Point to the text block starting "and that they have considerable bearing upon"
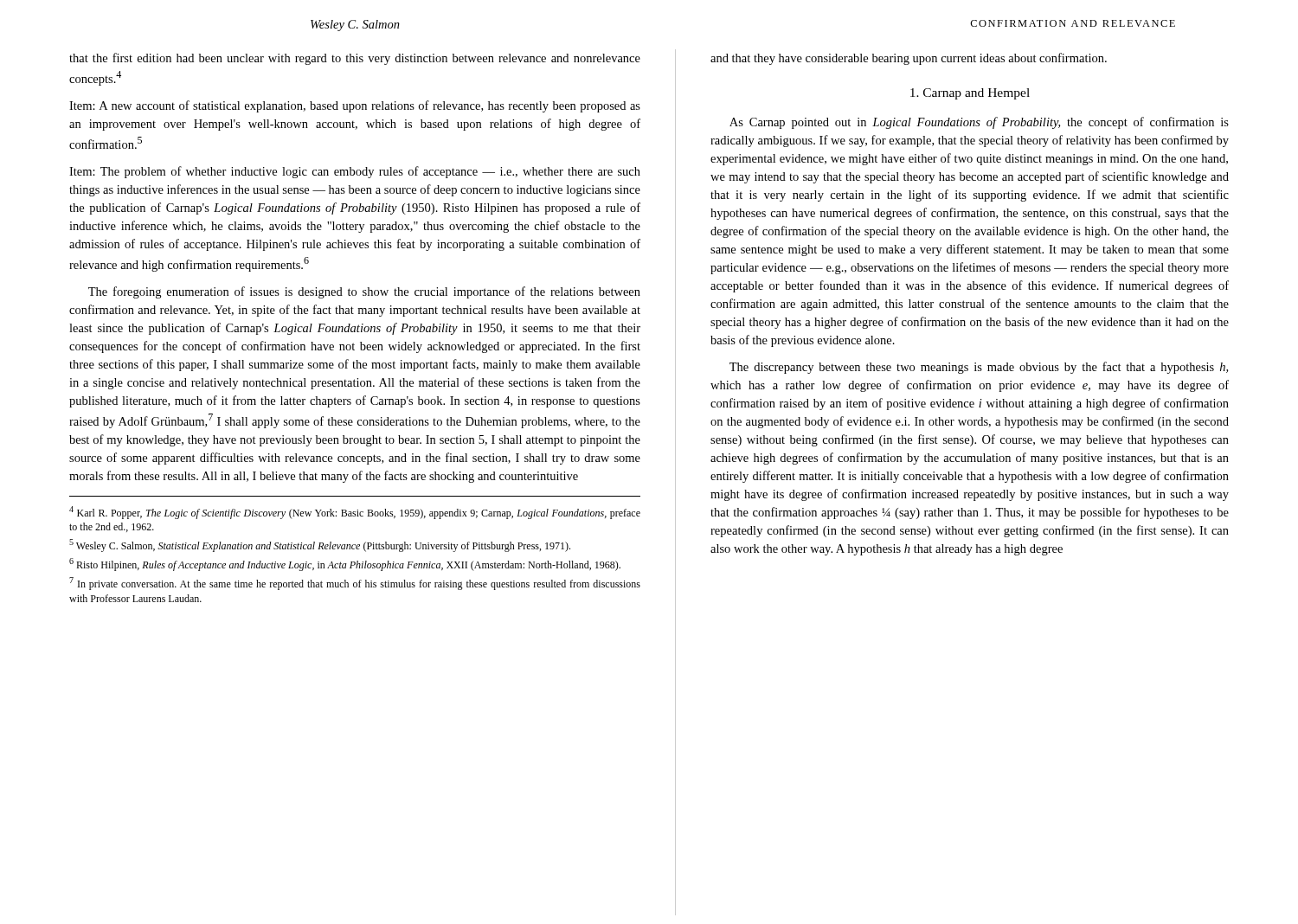This screenshot has height=924, width=1298. point(970,58)
